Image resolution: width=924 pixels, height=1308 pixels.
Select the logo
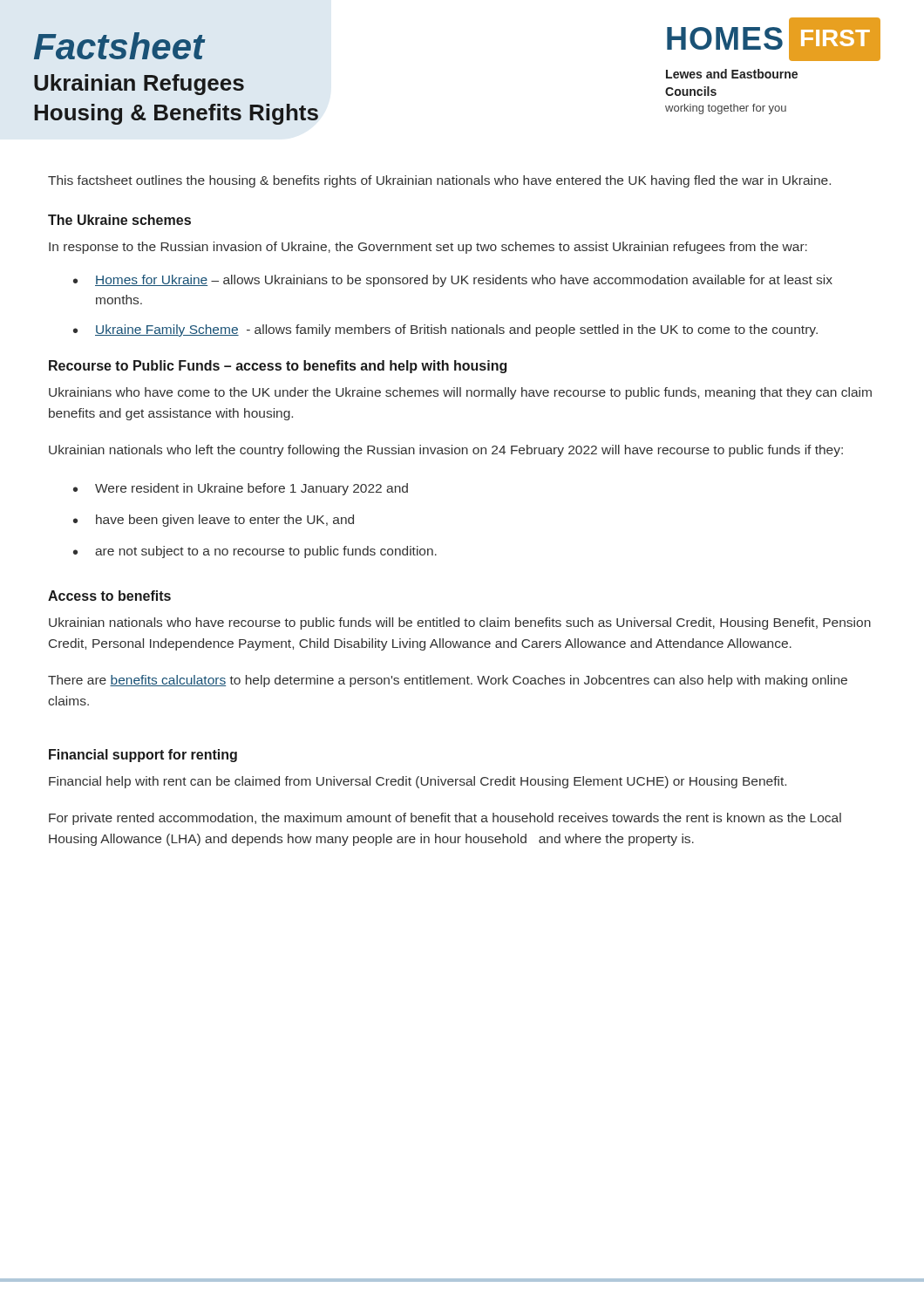773,66
